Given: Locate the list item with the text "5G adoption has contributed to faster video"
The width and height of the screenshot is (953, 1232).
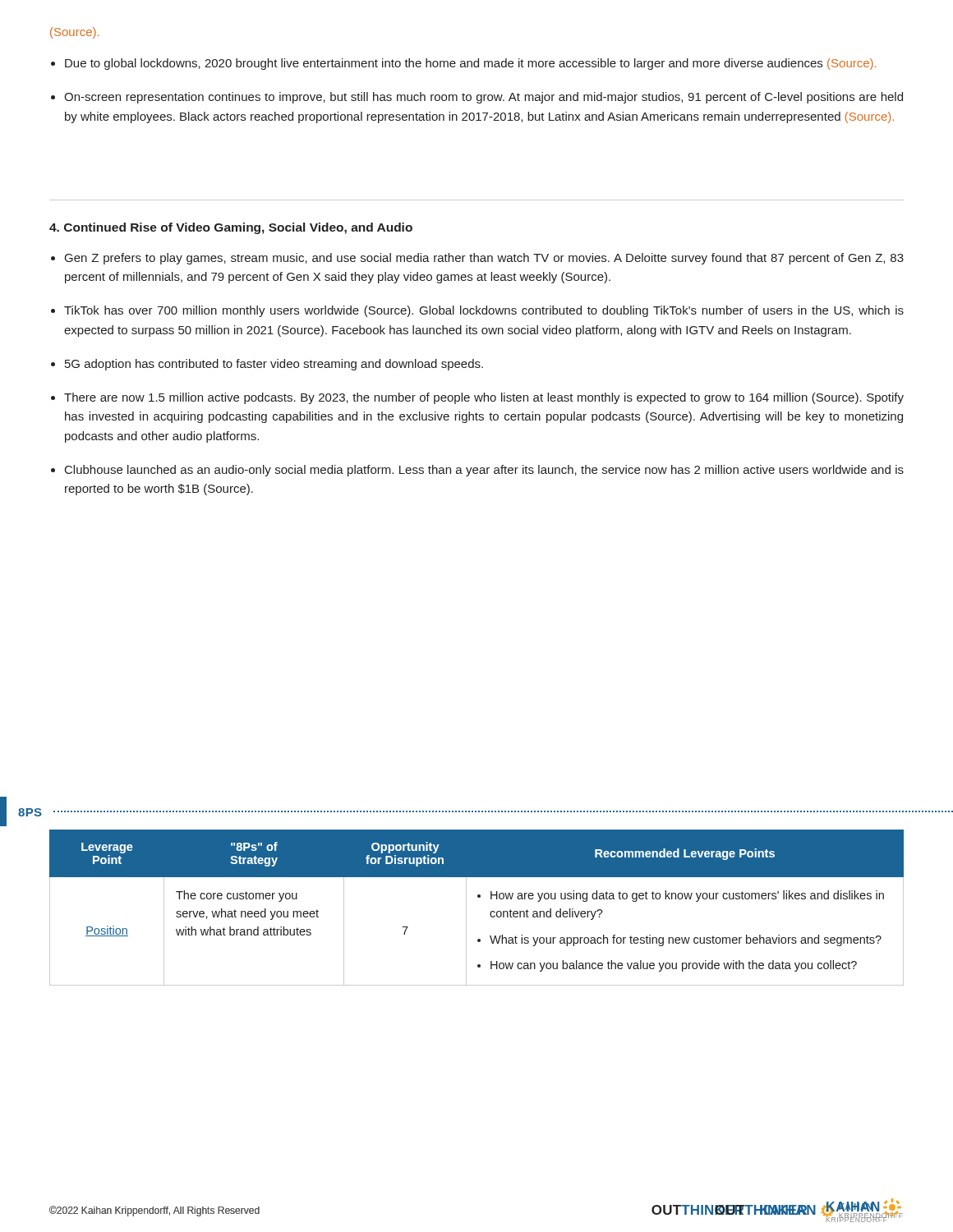Looking at the screenshot, I should click(274, 363).
